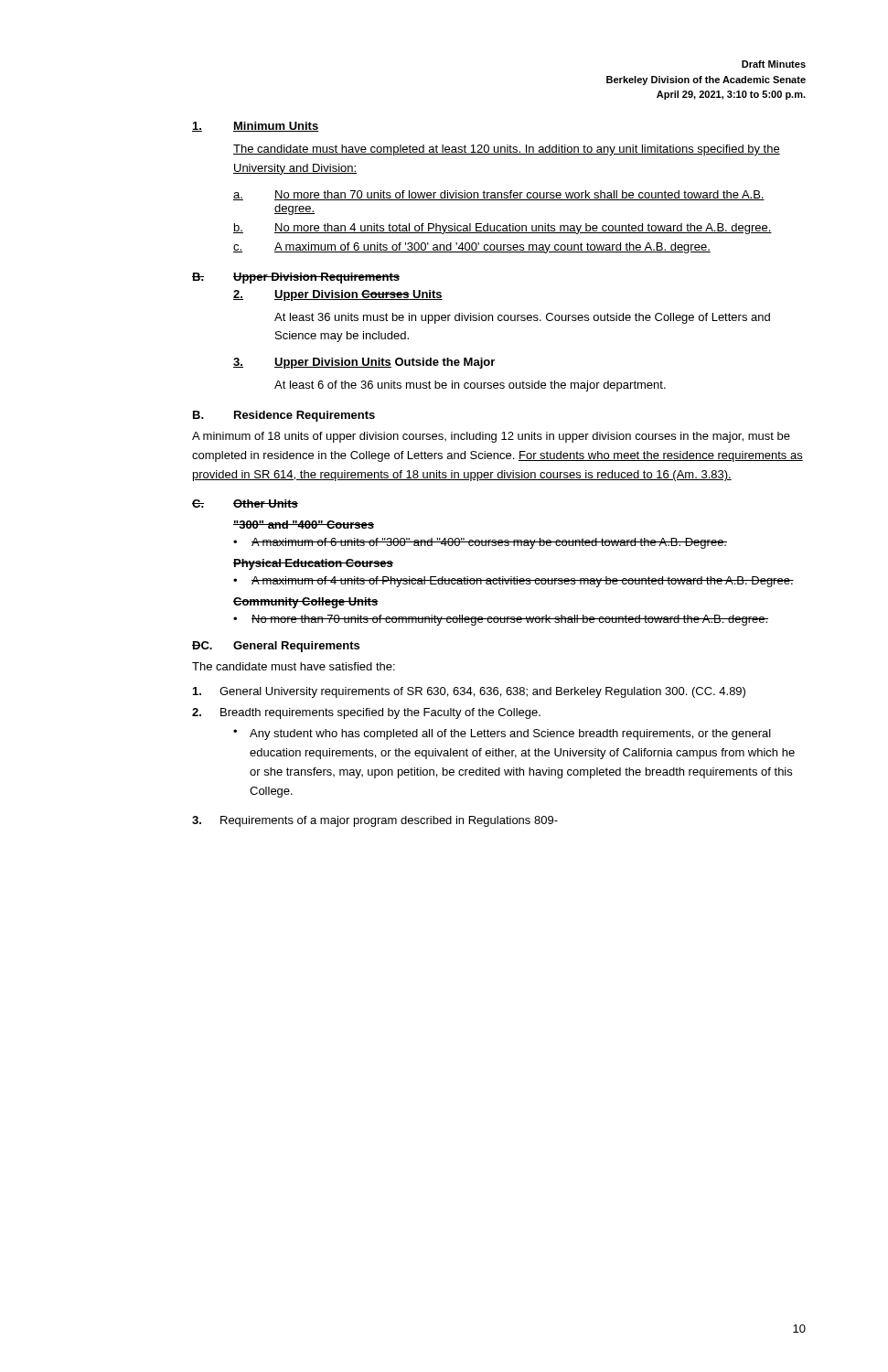The height and width of the screenshot is (1372, 888).
Task: Click where it says "C. Other Units"
Action: [x=245, y=504]
